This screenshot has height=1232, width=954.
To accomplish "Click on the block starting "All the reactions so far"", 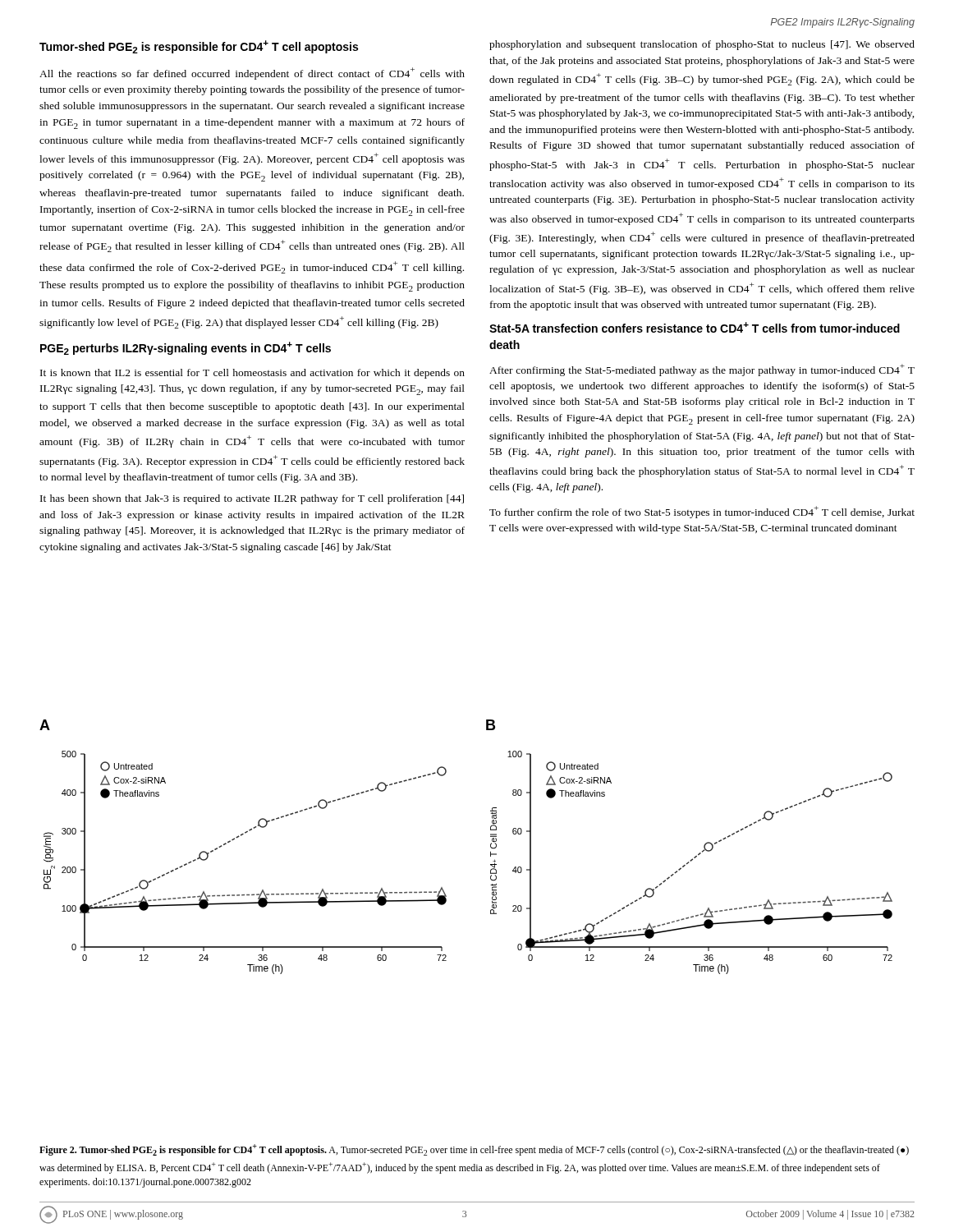I will 252,197.
